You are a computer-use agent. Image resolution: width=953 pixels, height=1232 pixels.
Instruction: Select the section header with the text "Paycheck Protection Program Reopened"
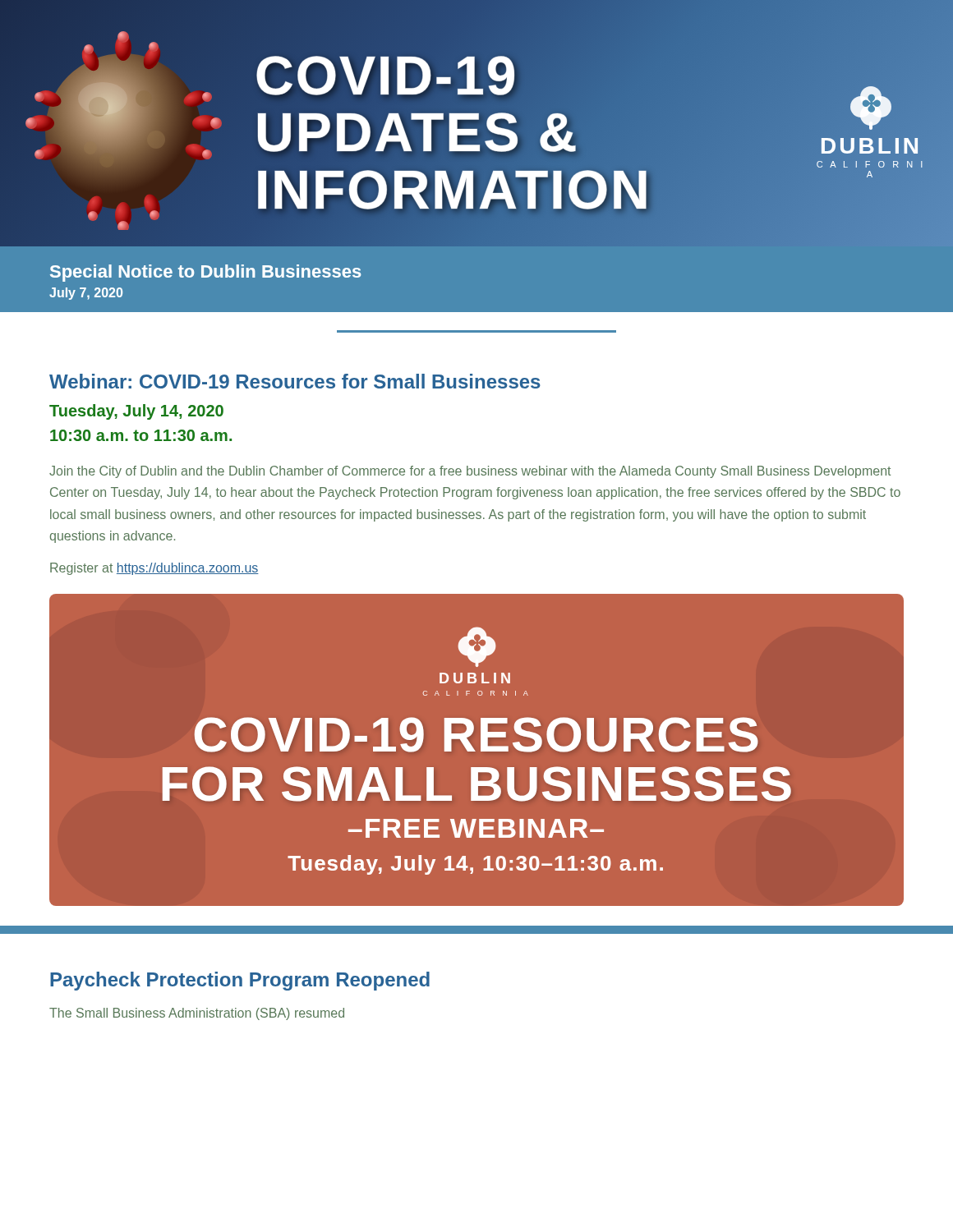tap(240, 981)
